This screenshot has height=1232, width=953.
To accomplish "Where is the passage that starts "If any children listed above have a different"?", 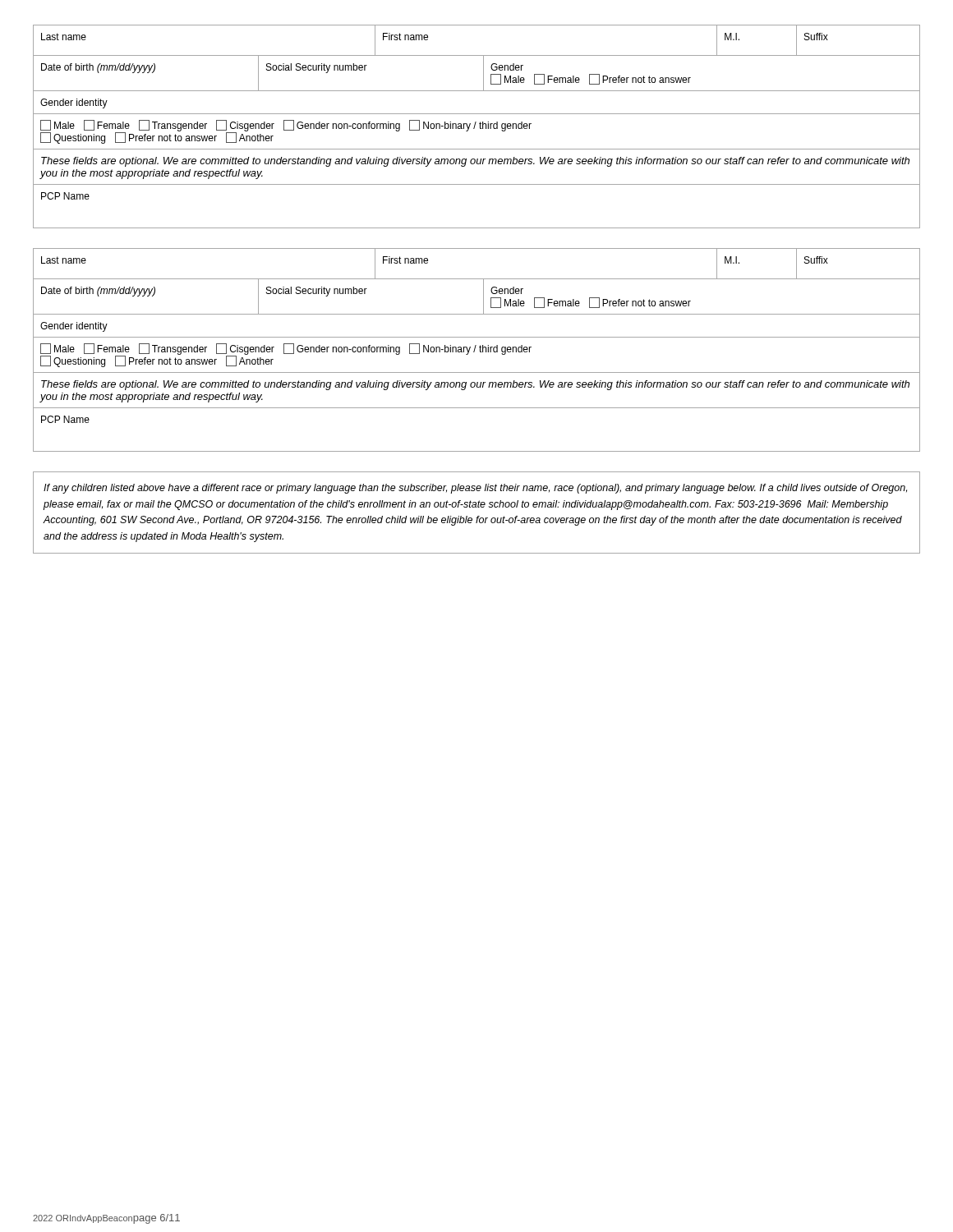I will pos(476,513).
